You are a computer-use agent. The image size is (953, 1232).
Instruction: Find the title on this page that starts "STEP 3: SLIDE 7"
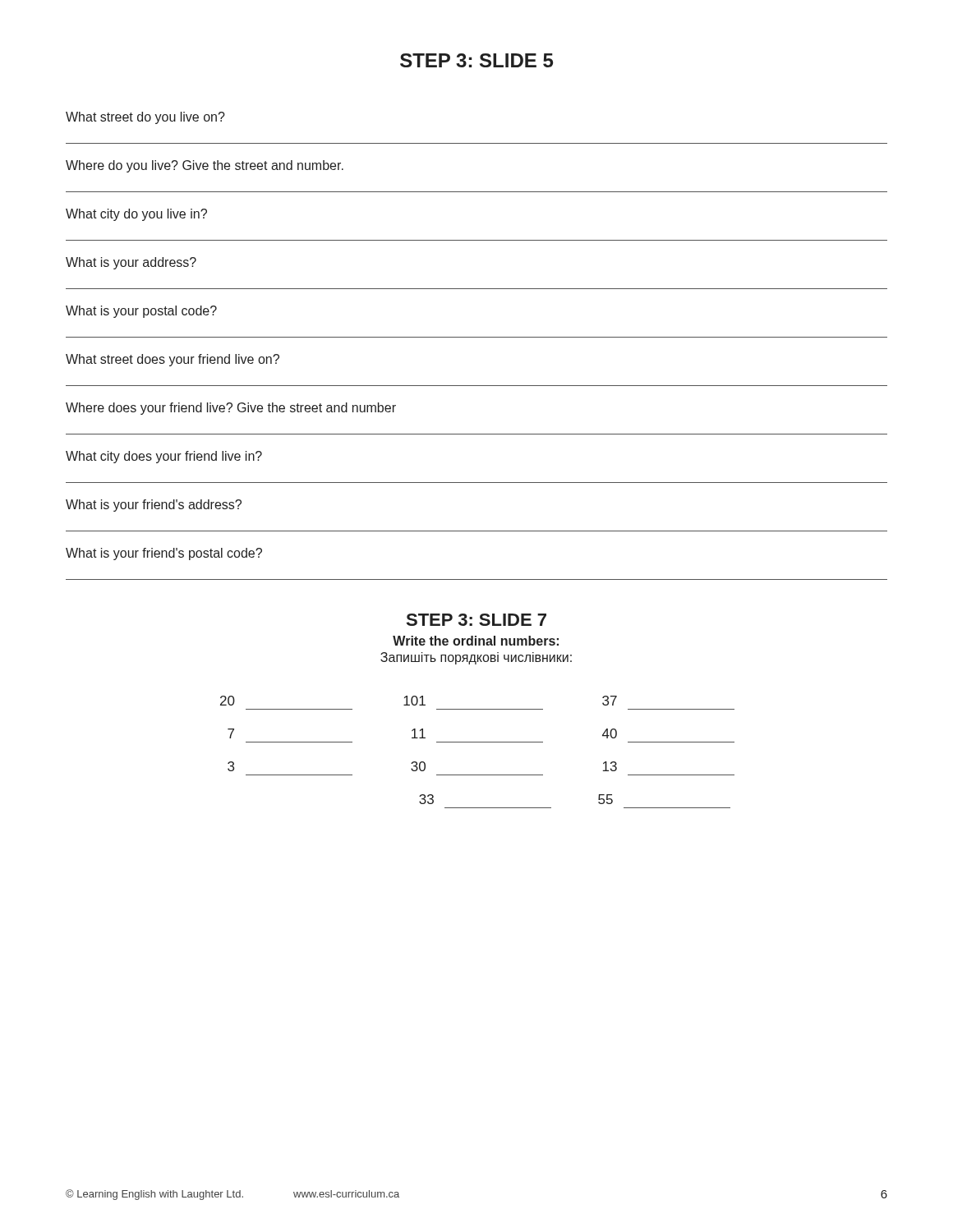[x=476, y=713]
